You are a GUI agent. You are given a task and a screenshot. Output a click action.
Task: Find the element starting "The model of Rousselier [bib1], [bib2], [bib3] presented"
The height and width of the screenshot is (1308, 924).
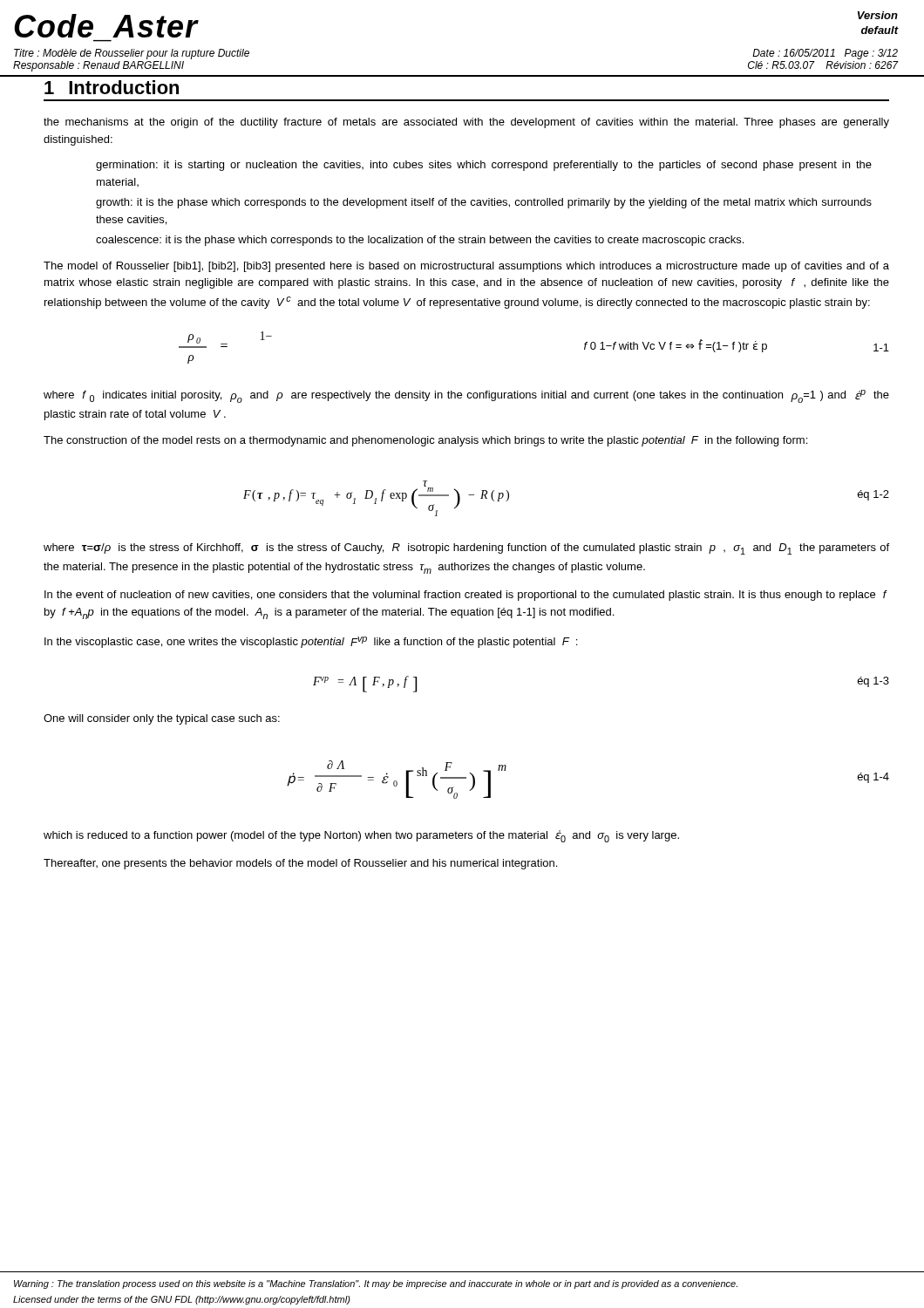466,284
